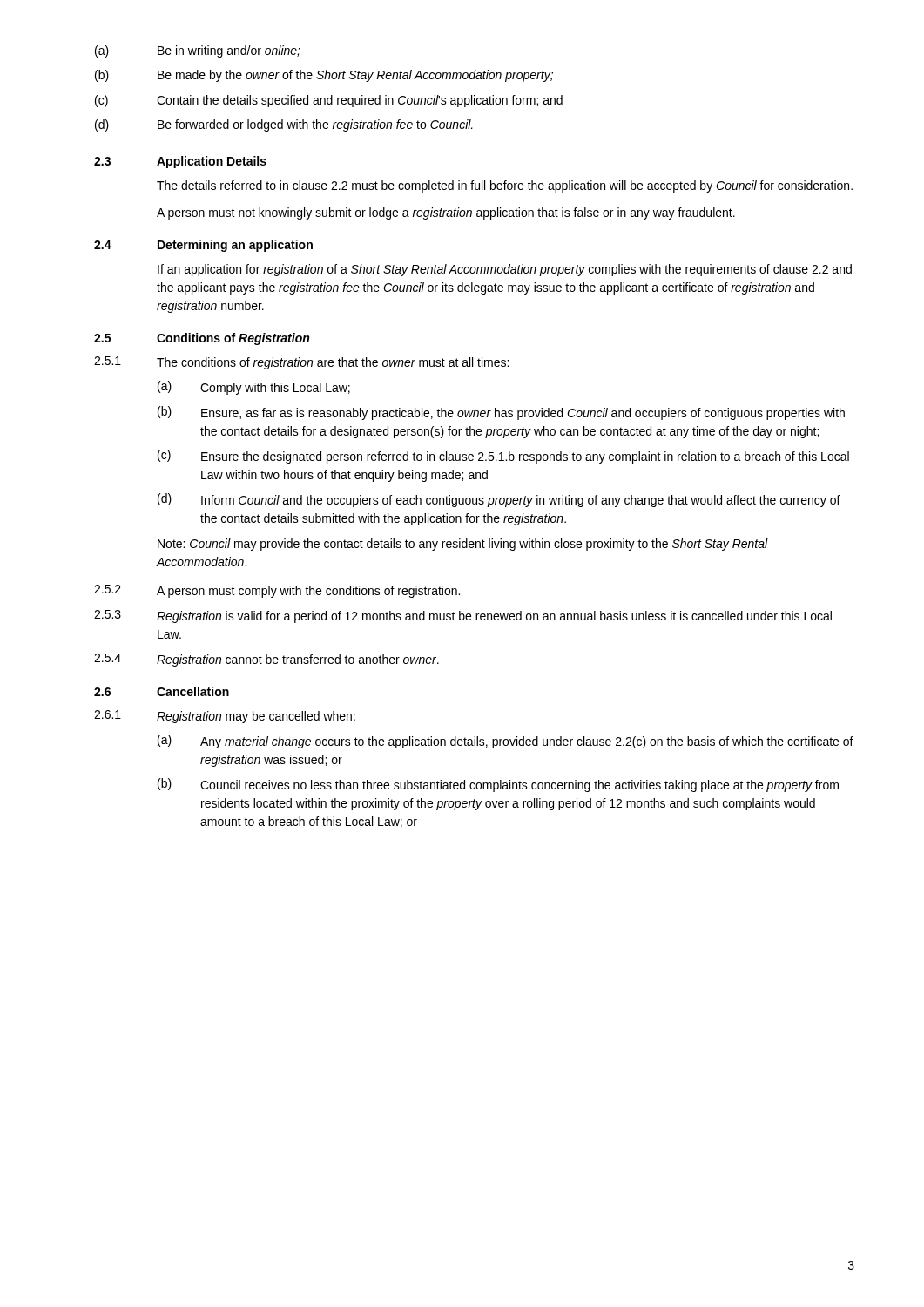Locate the block of text that opens with "The details referred to in clause 2.2 must"

pyautogui.click(x=505, y=186)
